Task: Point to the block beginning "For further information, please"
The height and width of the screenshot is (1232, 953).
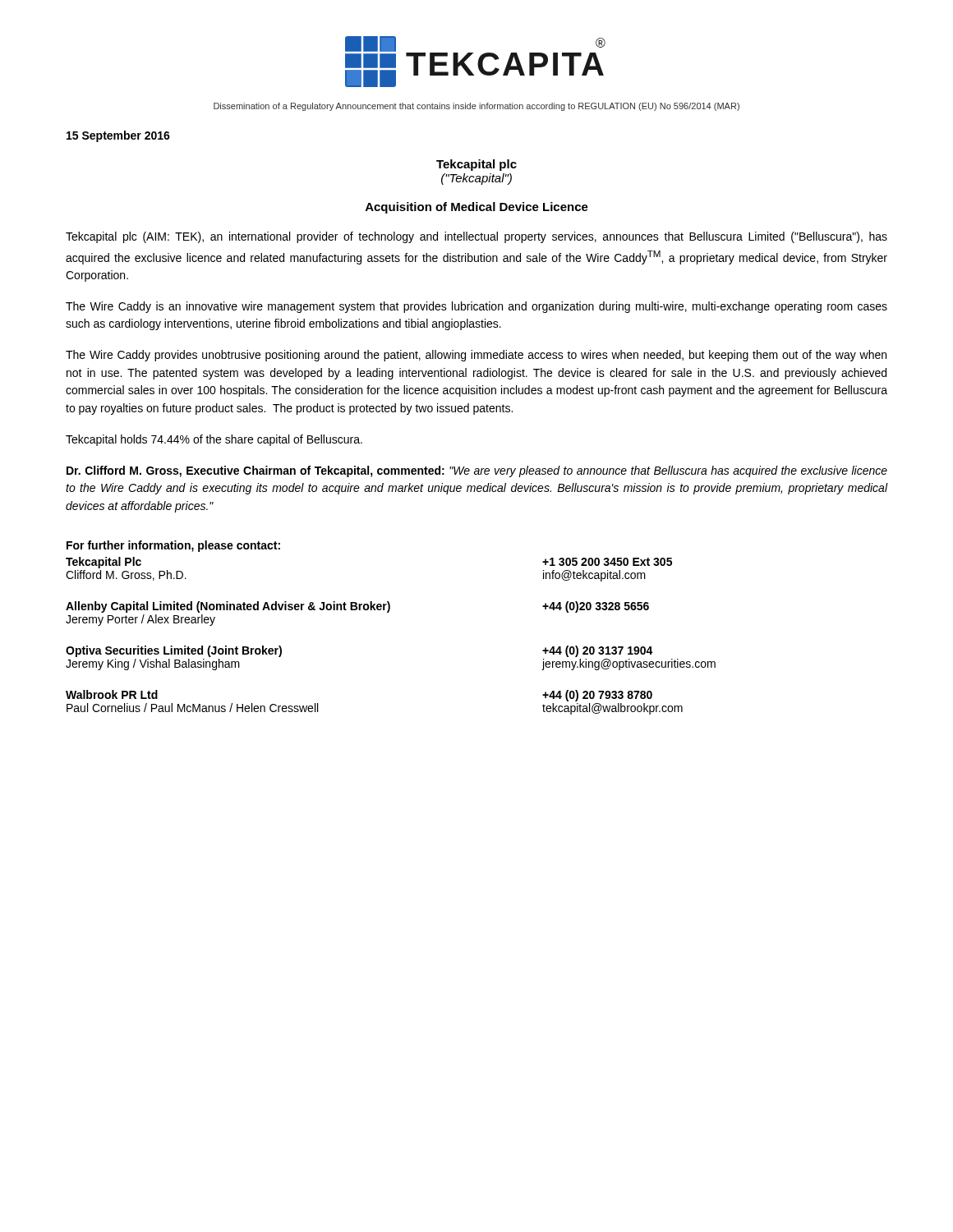Action: click(173, 546)
